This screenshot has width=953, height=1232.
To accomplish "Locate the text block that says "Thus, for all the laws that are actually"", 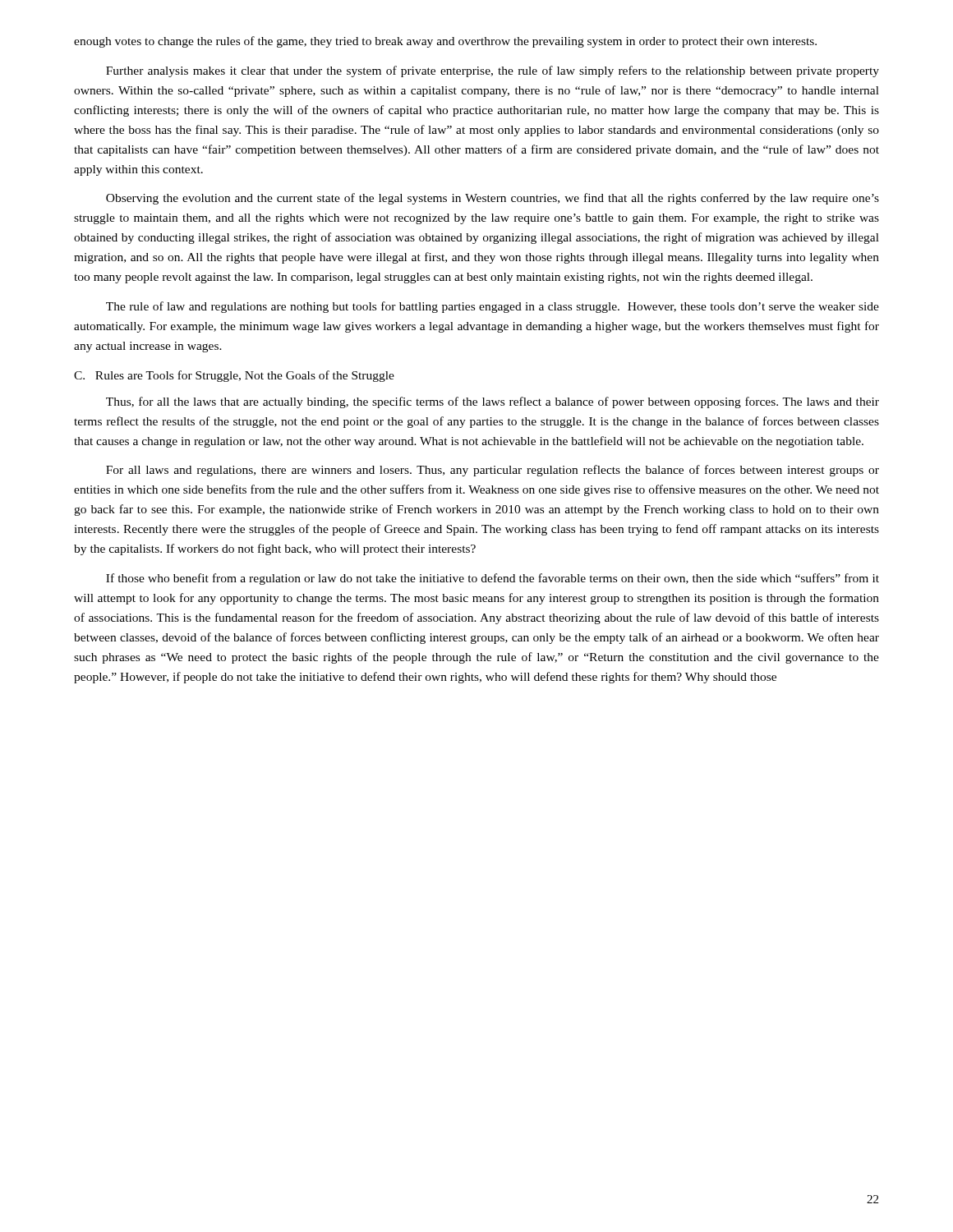I will click(x=476, y=421).
